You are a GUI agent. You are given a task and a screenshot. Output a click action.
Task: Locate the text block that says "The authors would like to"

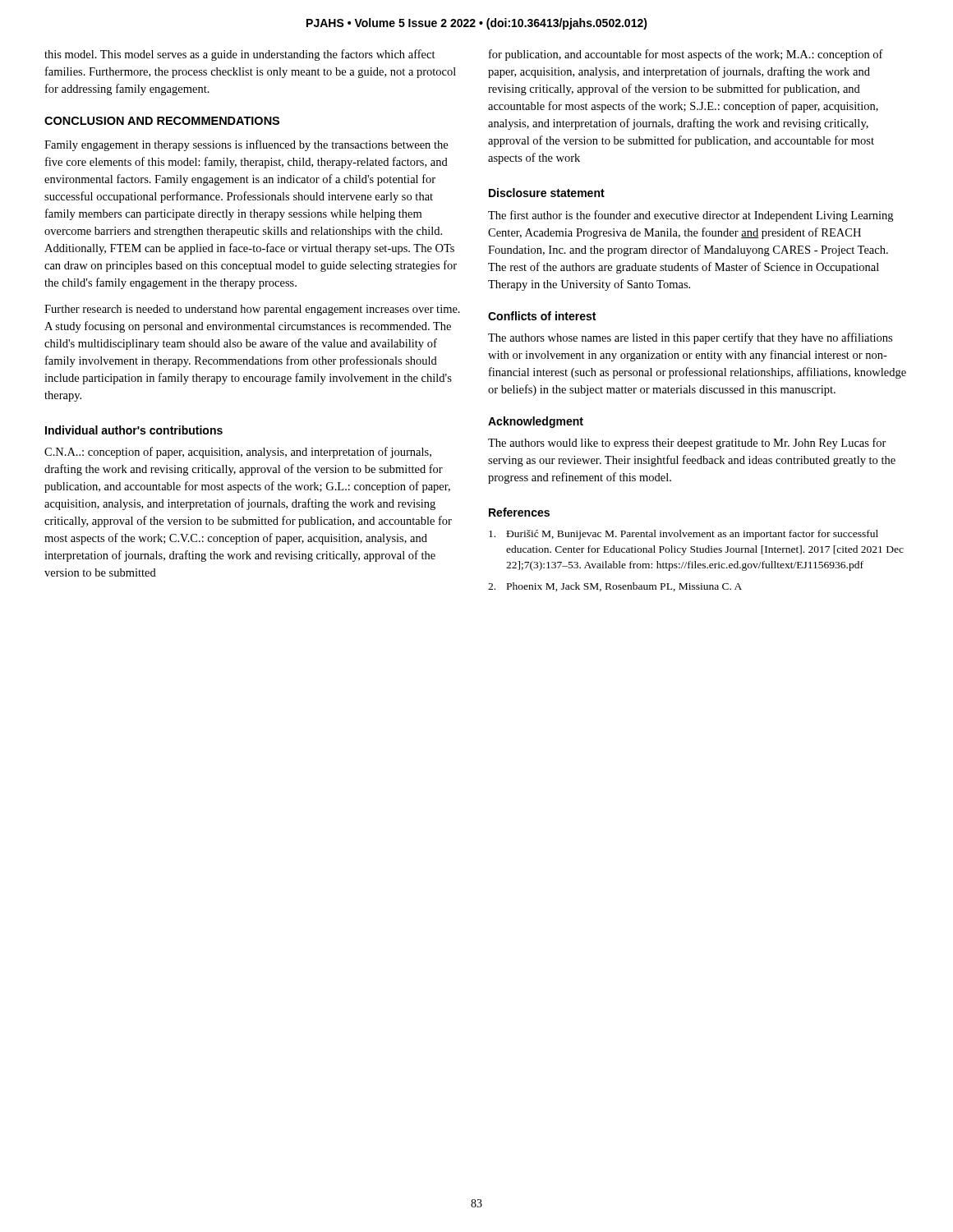point(698,461)
